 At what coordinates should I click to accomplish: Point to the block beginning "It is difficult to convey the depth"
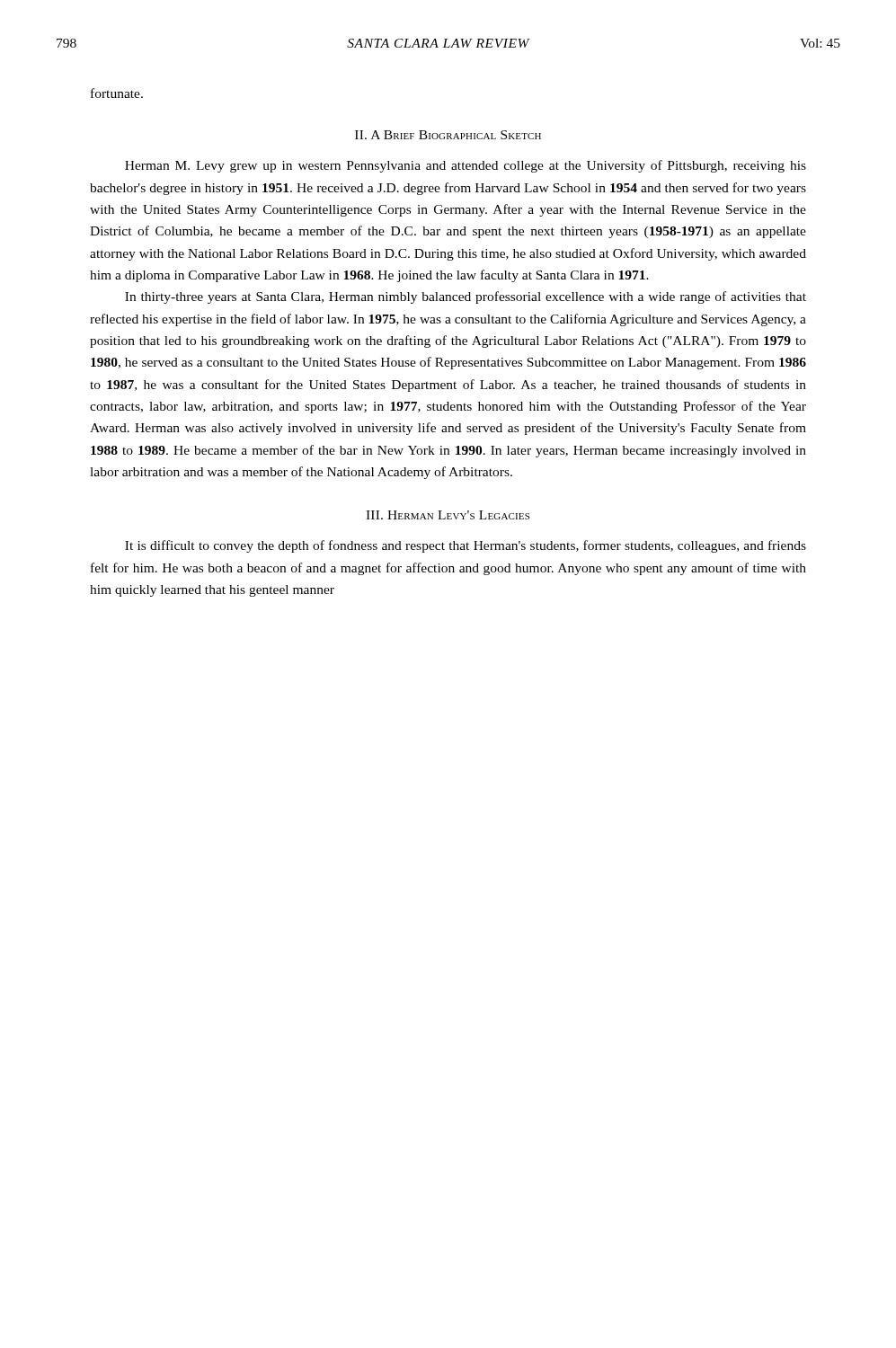(448, 568)
